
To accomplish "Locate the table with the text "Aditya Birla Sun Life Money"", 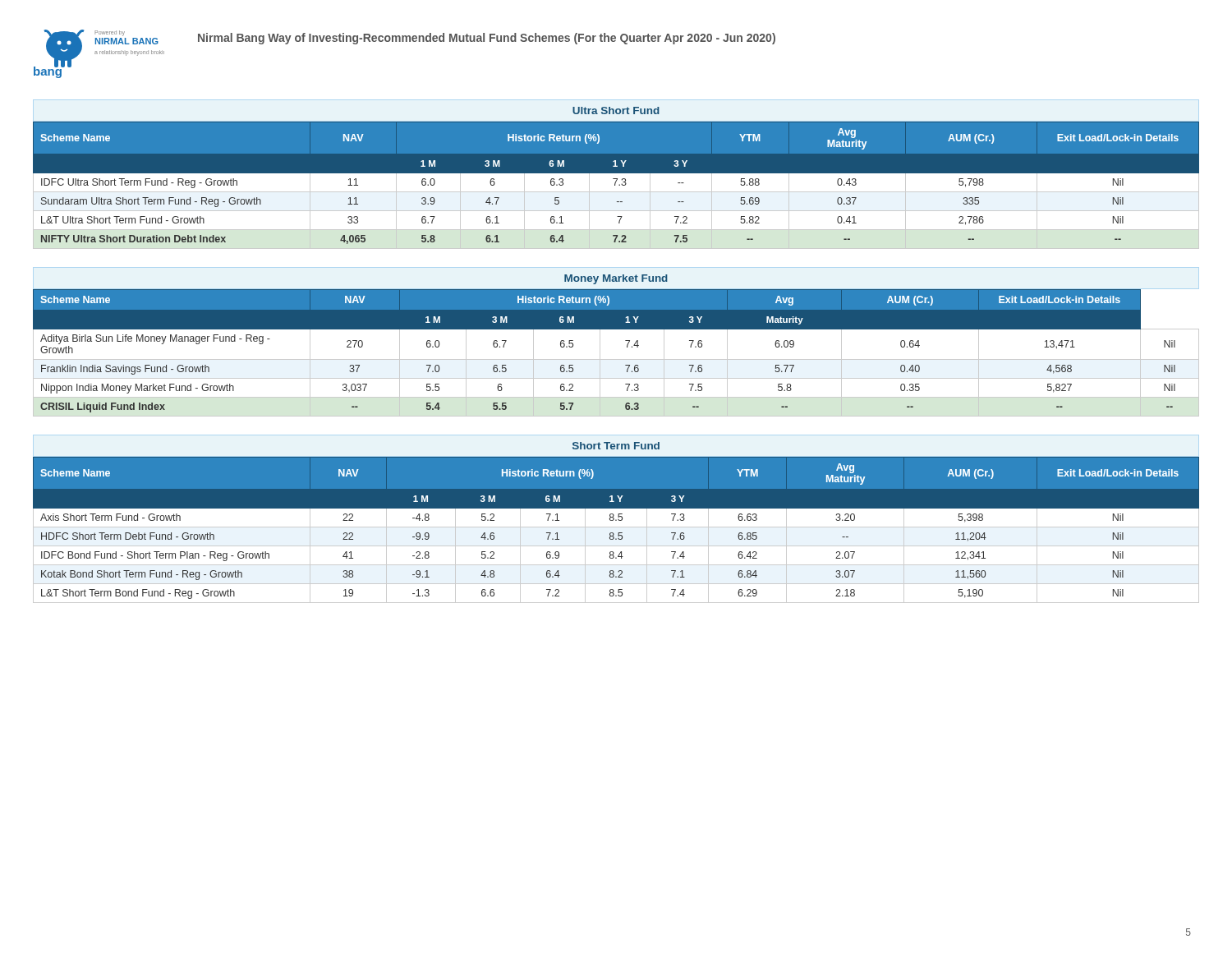I will (x=616, y=353).
